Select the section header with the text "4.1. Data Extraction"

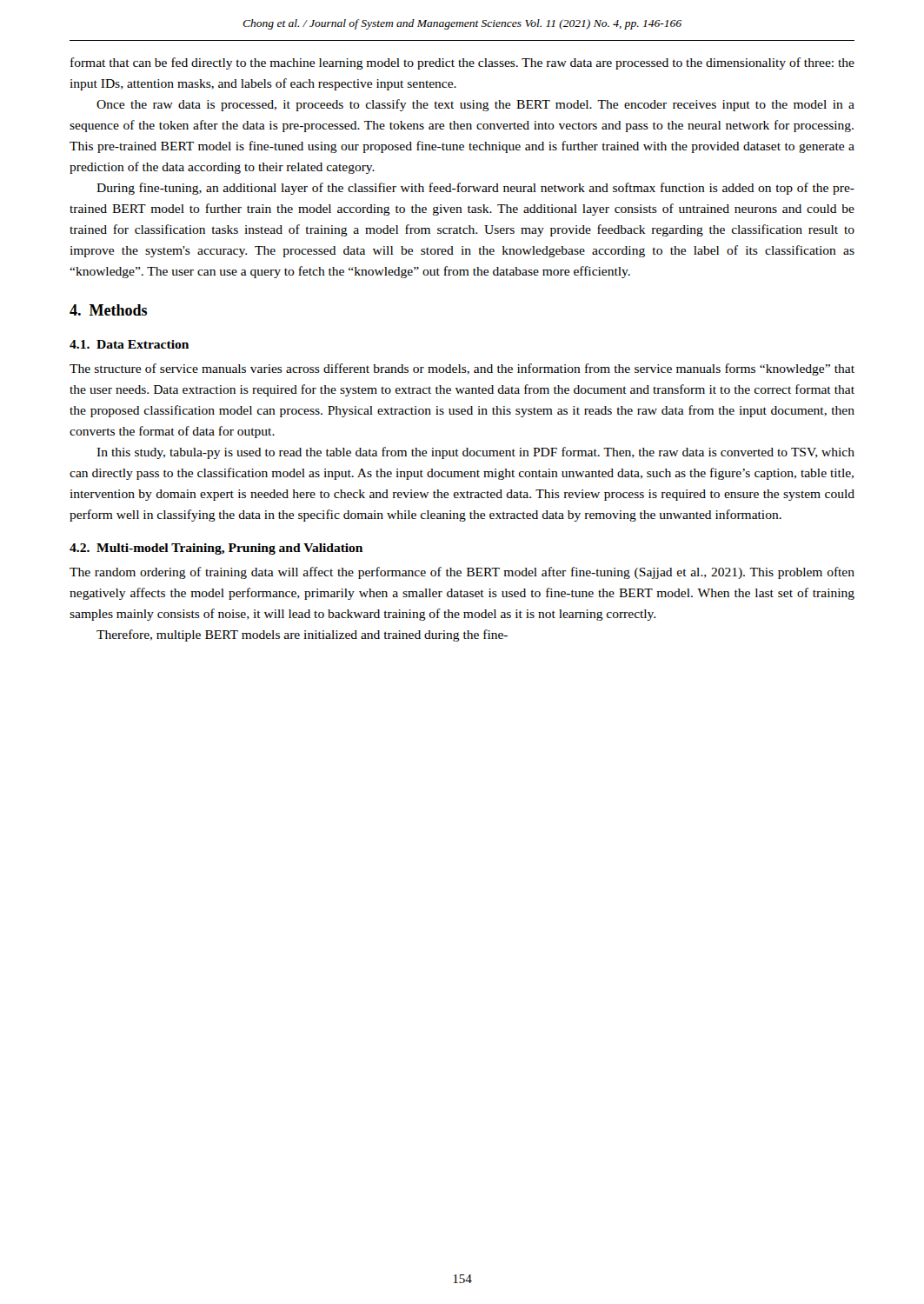tap(129, 343)
